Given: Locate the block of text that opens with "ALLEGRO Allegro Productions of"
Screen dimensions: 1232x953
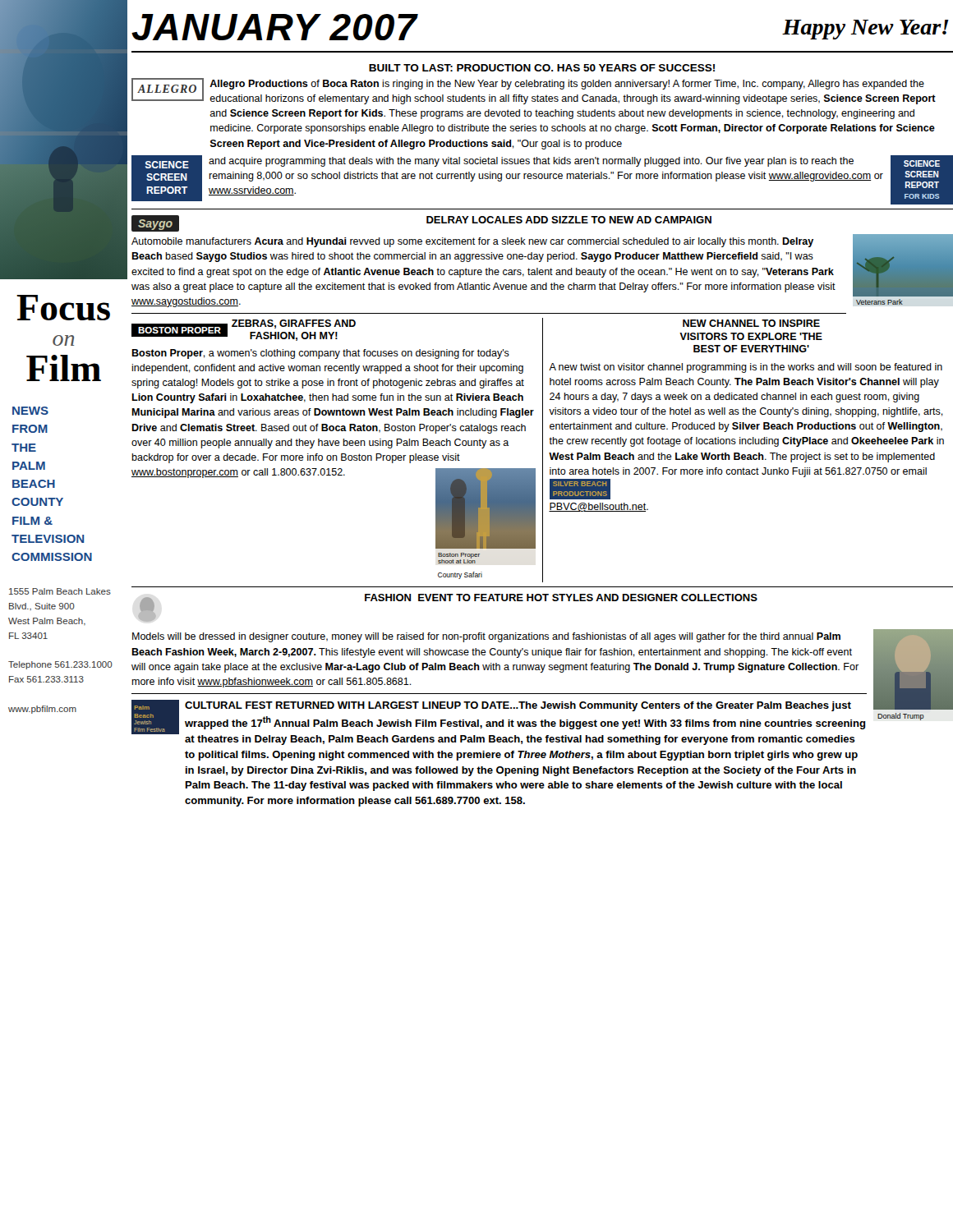Looking at the screenshot, I should click(x=542, y=141).
